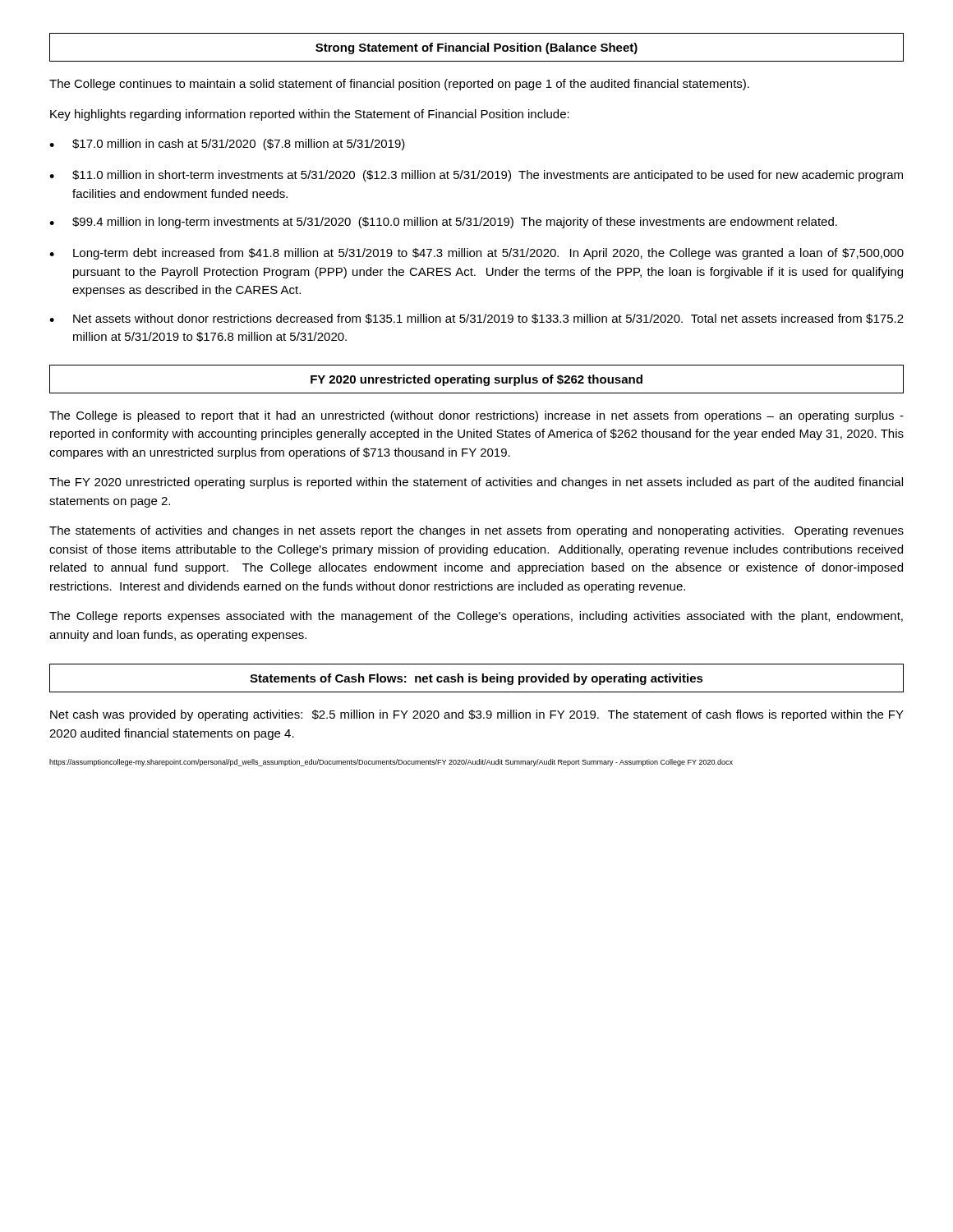The image size is (953, 1232).
Task: Locate the section header that opens with "Statements of Cash Flows:"
Action: pyautogui.click(x=476, y=678)
